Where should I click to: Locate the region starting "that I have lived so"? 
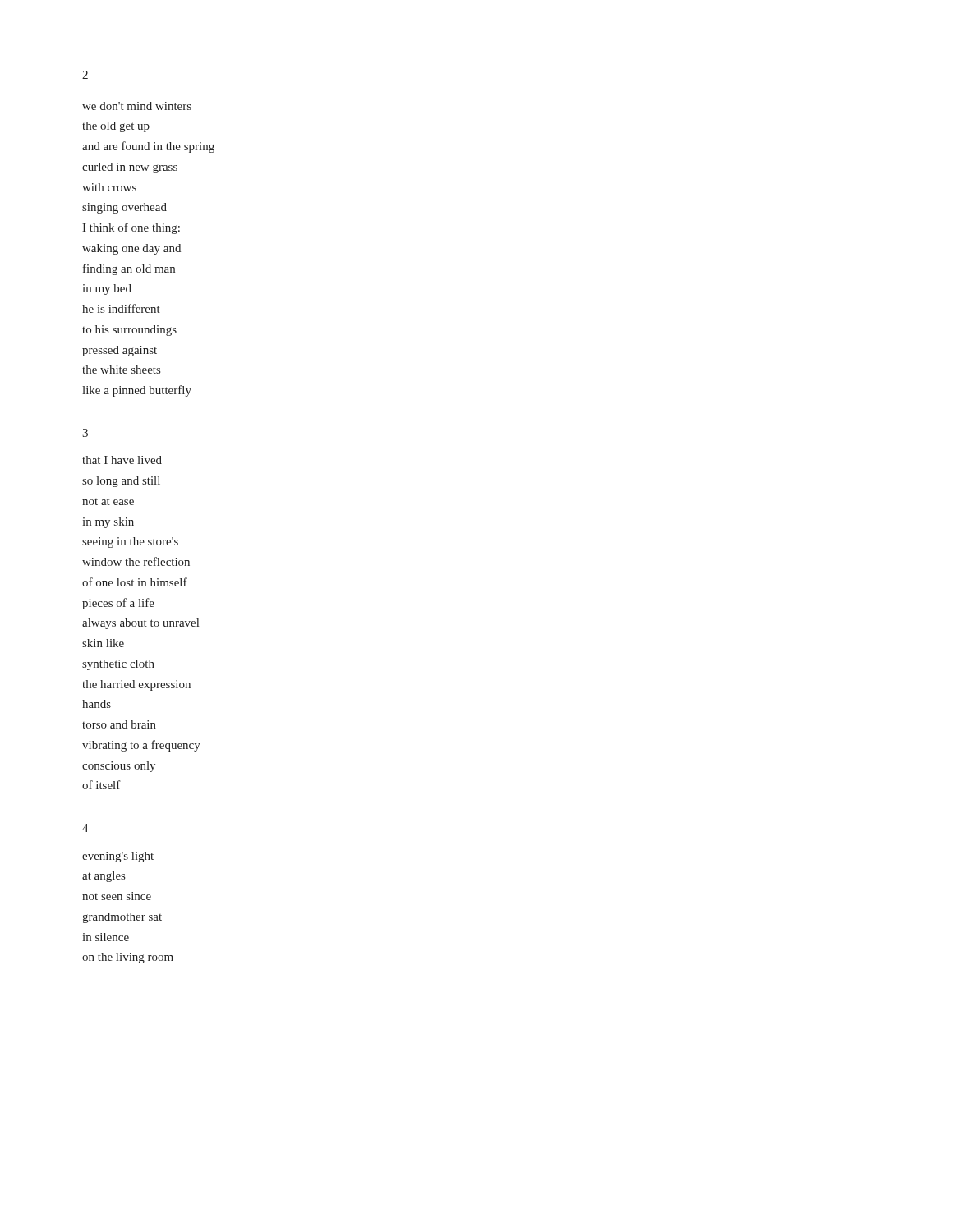pyautogui.click(x=122, y=460)
